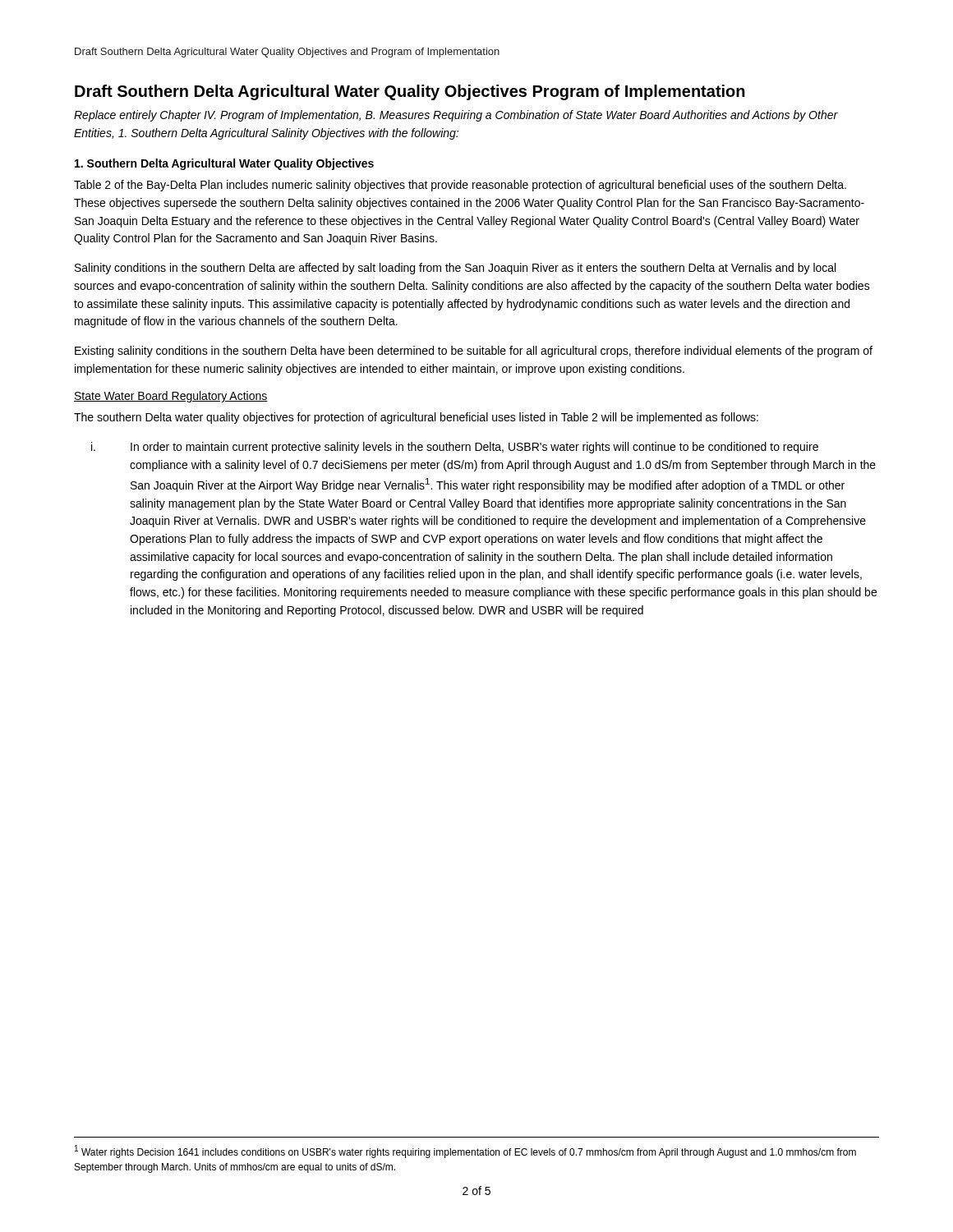The image size is (953, 1232).
Task: Locate the block starting "1 Water rights Decision 1641 includes conditions"
Action: coord(465,1159)
